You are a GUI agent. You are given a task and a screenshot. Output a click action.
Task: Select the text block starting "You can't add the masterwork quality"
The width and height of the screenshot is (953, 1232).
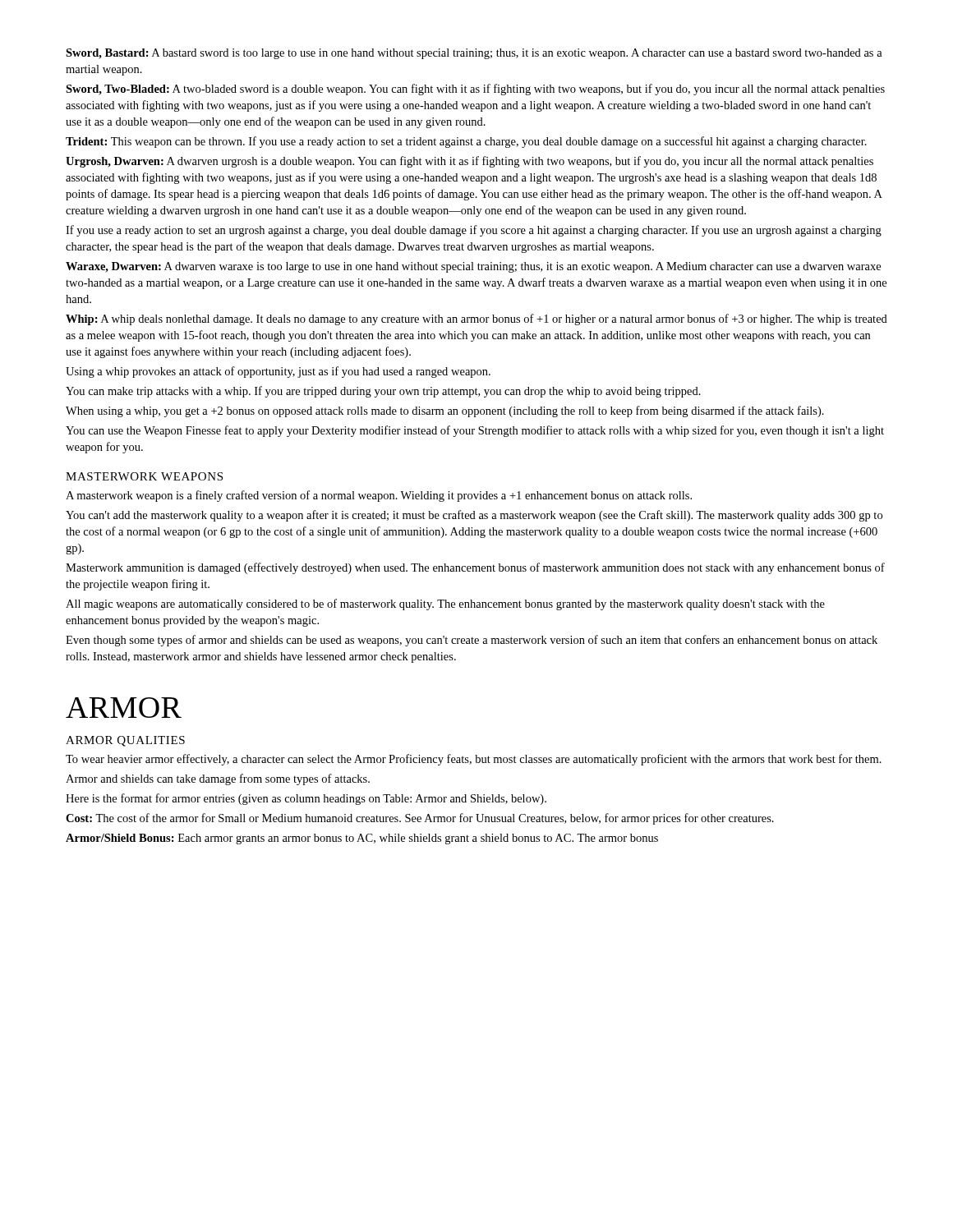(476, 531)
